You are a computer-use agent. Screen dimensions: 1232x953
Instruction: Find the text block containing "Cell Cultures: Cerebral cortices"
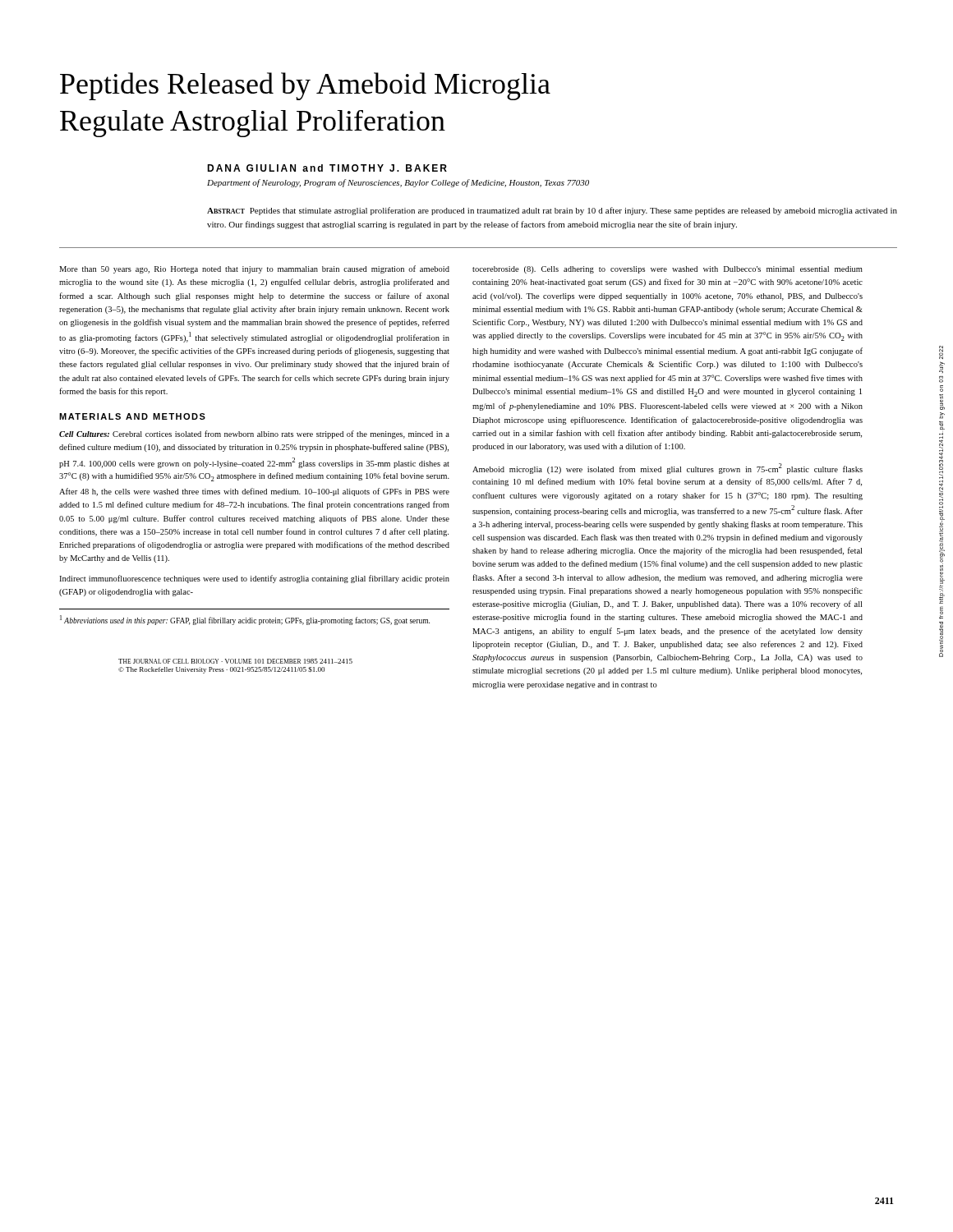pyautogui.click(x=254, y=513)
